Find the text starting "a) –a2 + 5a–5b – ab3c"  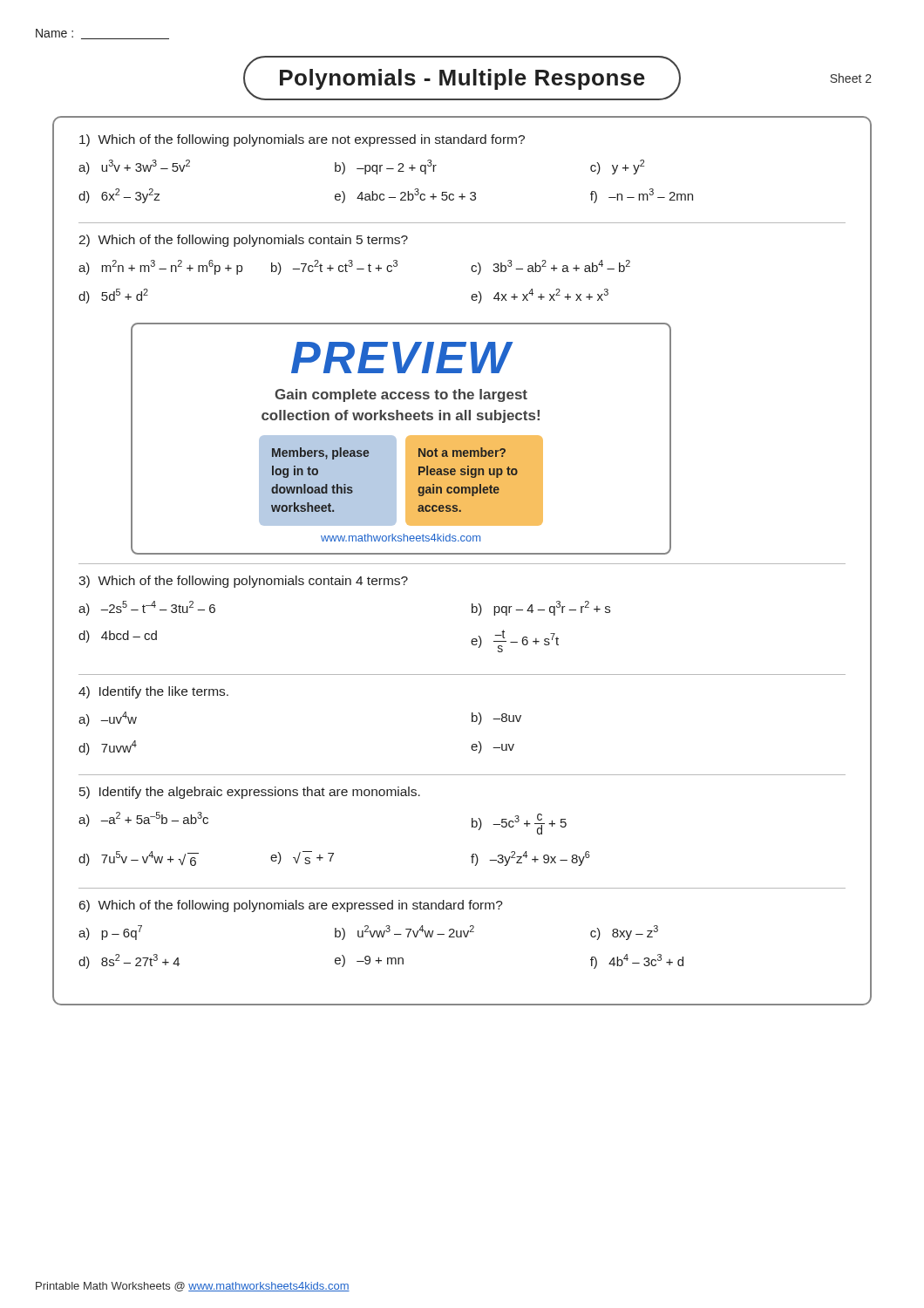point(144,818)
